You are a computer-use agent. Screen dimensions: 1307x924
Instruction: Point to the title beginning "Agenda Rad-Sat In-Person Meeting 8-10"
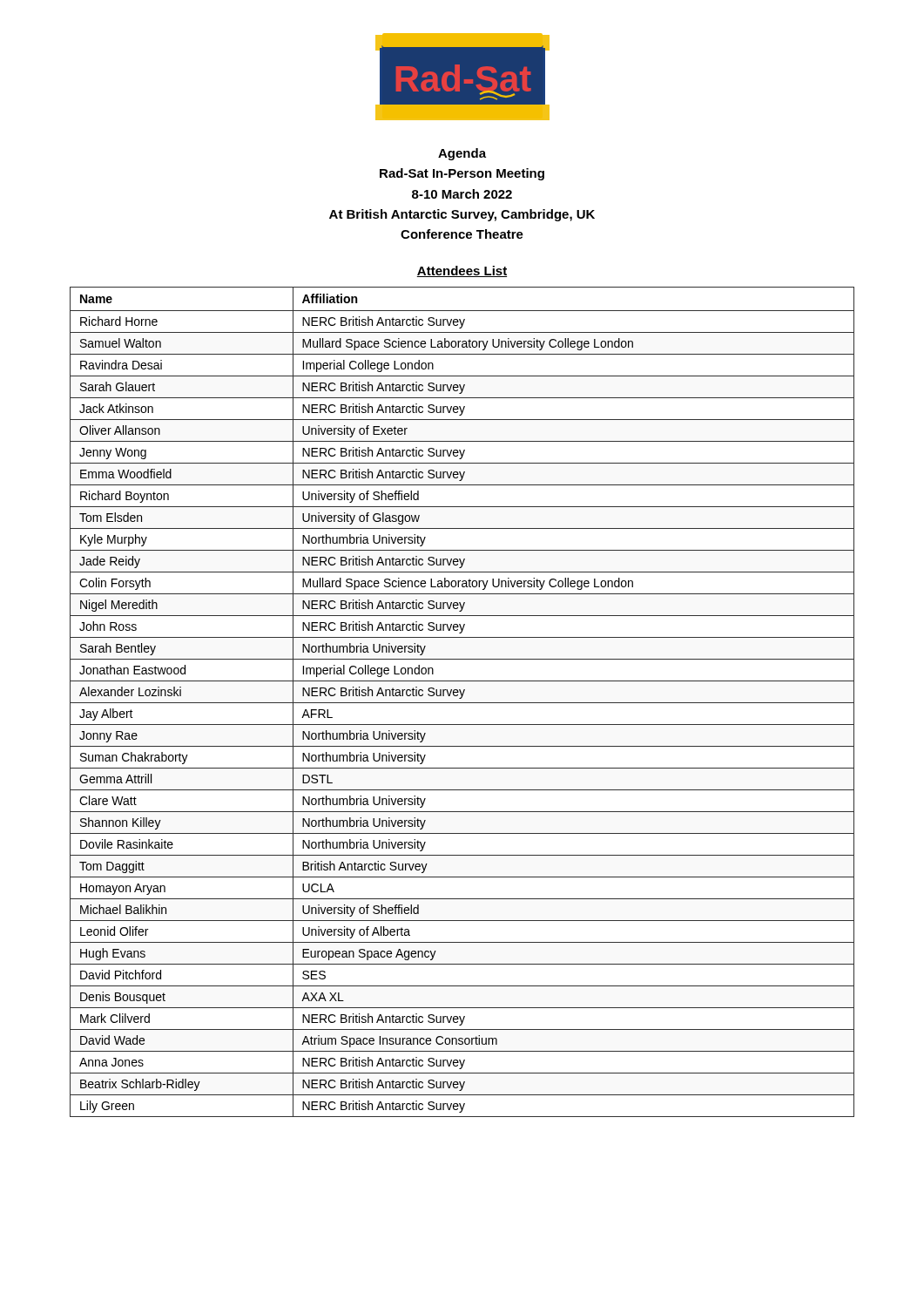pyautogui.click(x=462, y=194)
